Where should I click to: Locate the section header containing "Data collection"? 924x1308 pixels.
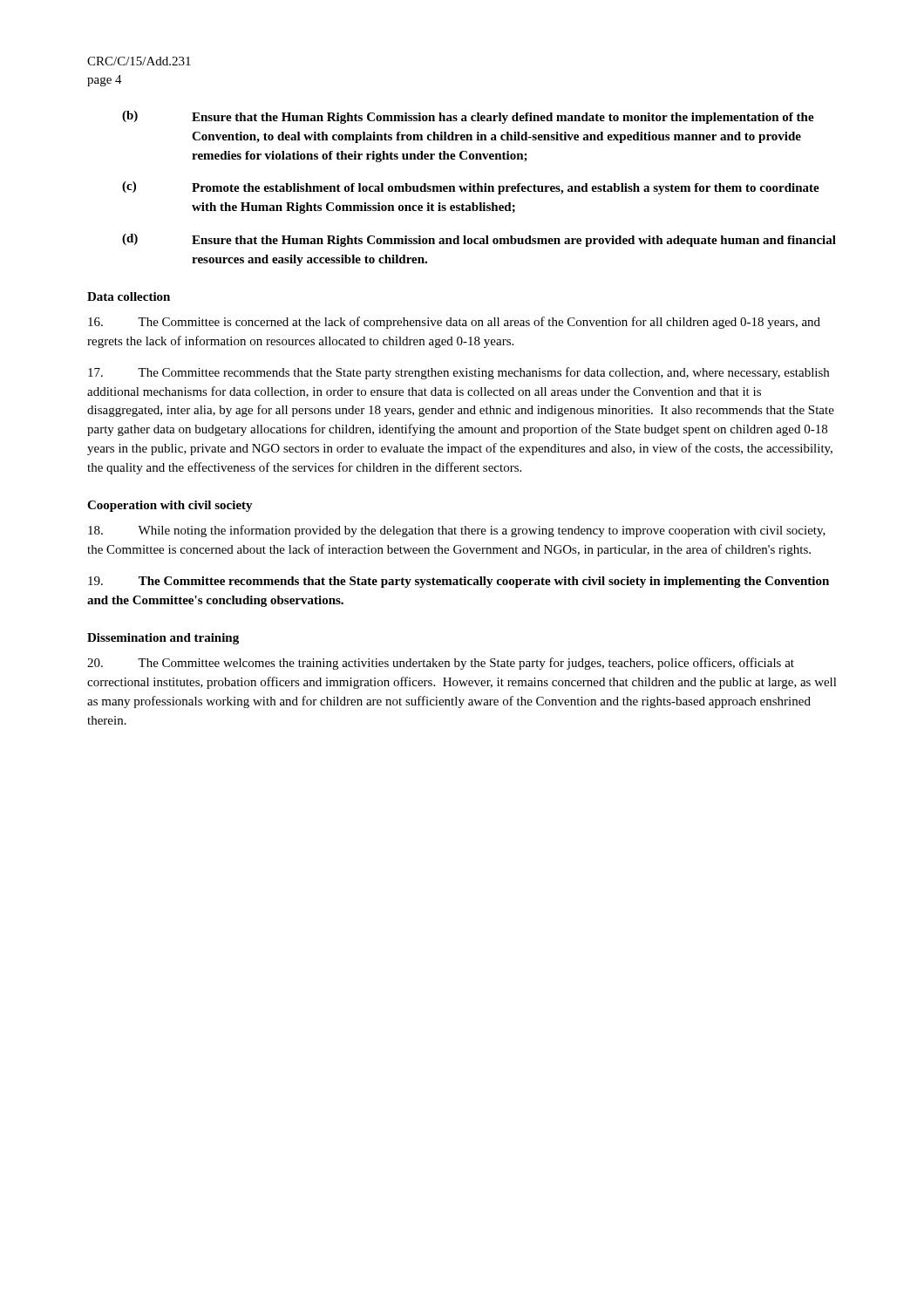tap(129, 297)
